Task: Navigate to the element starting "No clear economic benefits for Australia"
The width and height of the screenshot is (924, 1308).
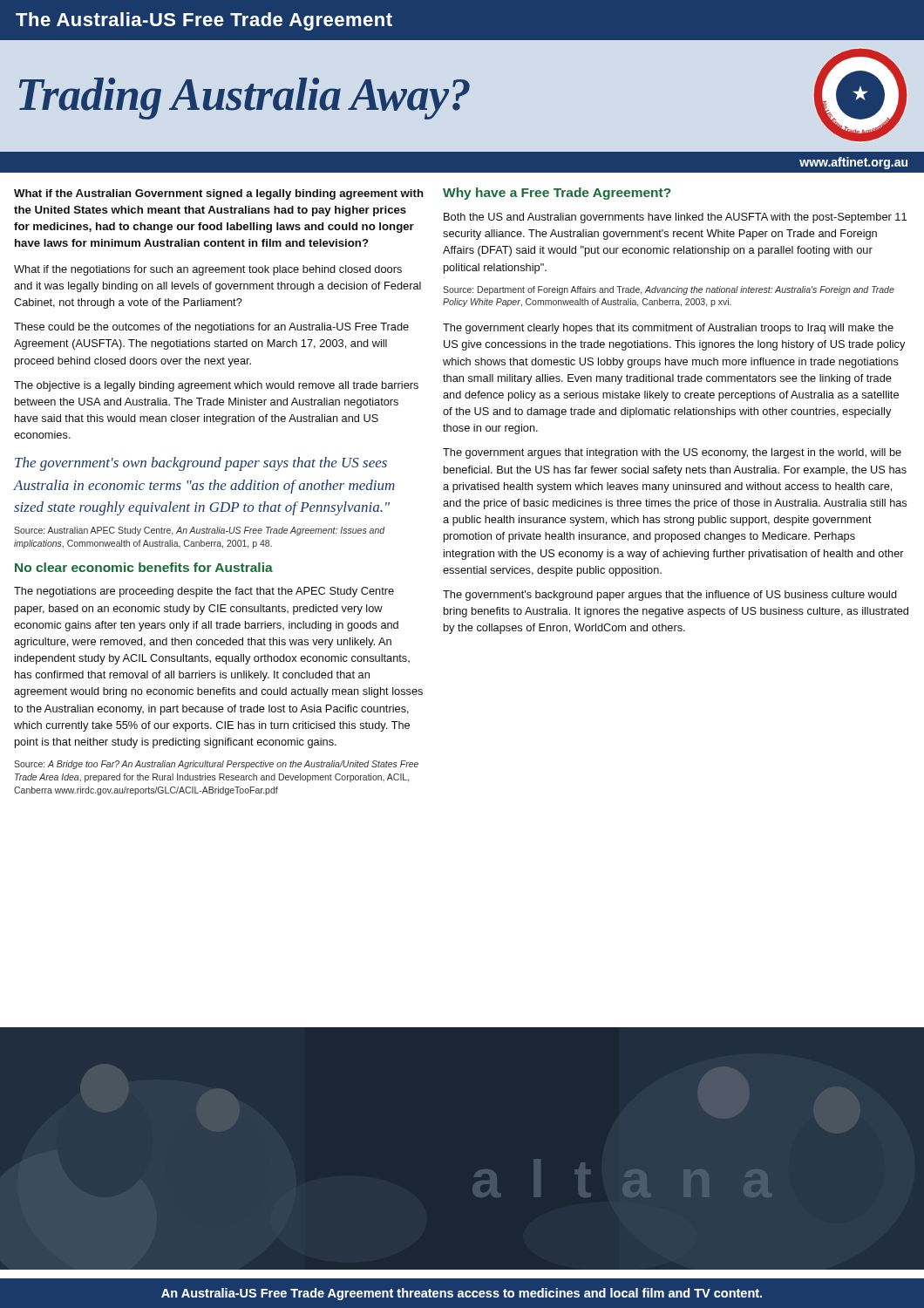Action: pos(143,567)
